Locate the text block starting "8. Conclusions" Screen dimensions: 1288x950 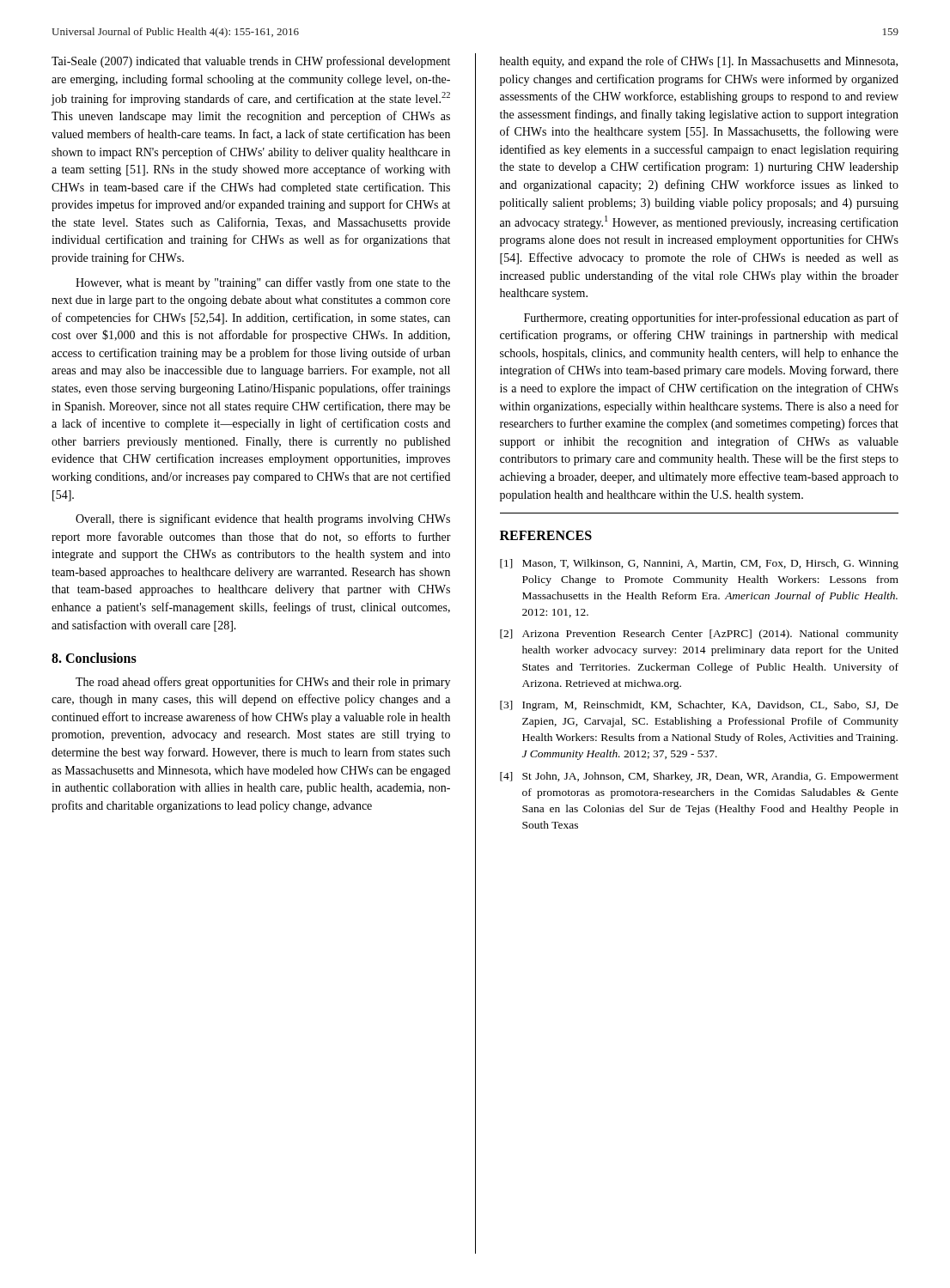pyautogui.click(x=94, y=658)
